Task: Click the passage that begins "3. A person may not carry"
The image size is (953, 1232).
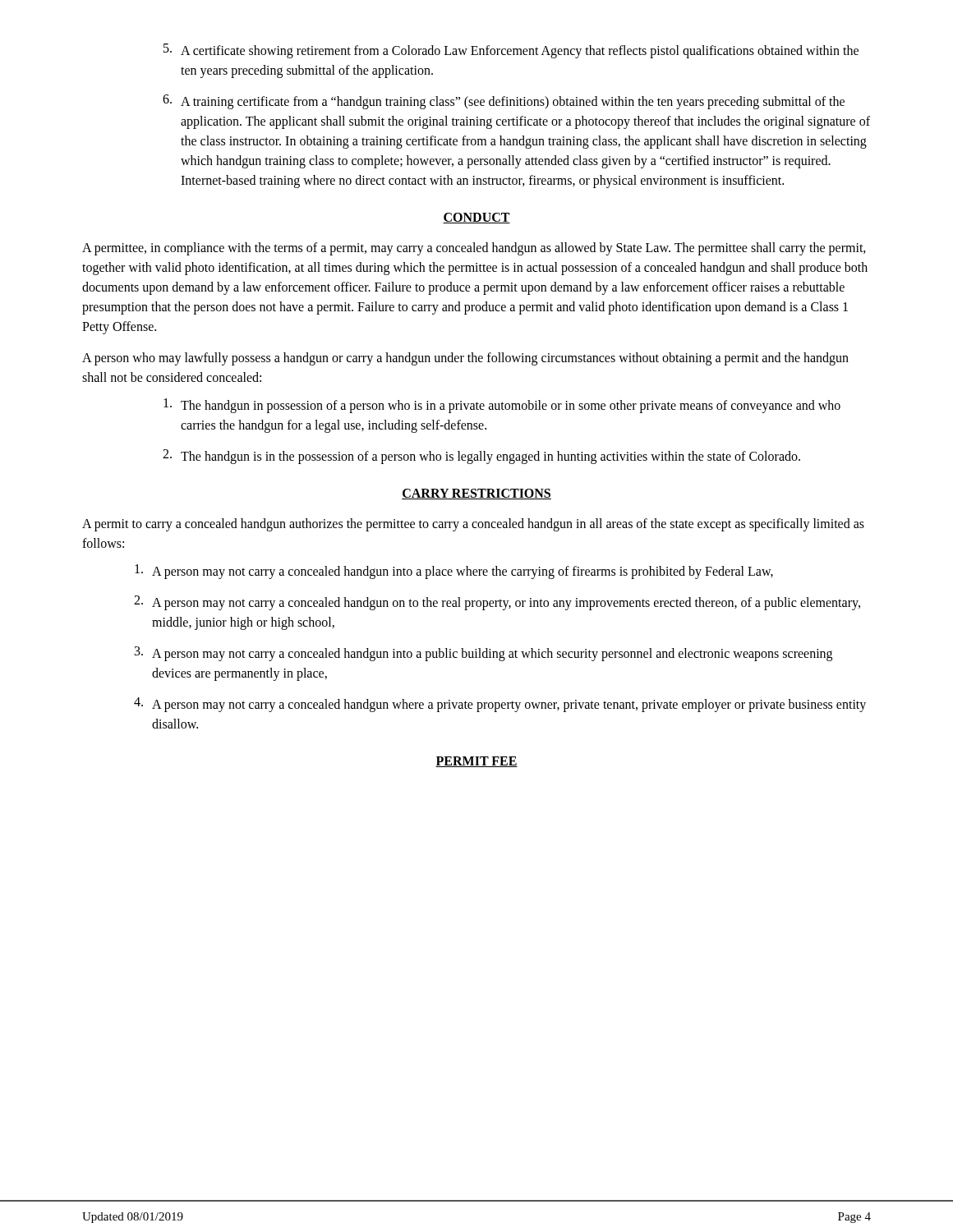Action: 493,664
